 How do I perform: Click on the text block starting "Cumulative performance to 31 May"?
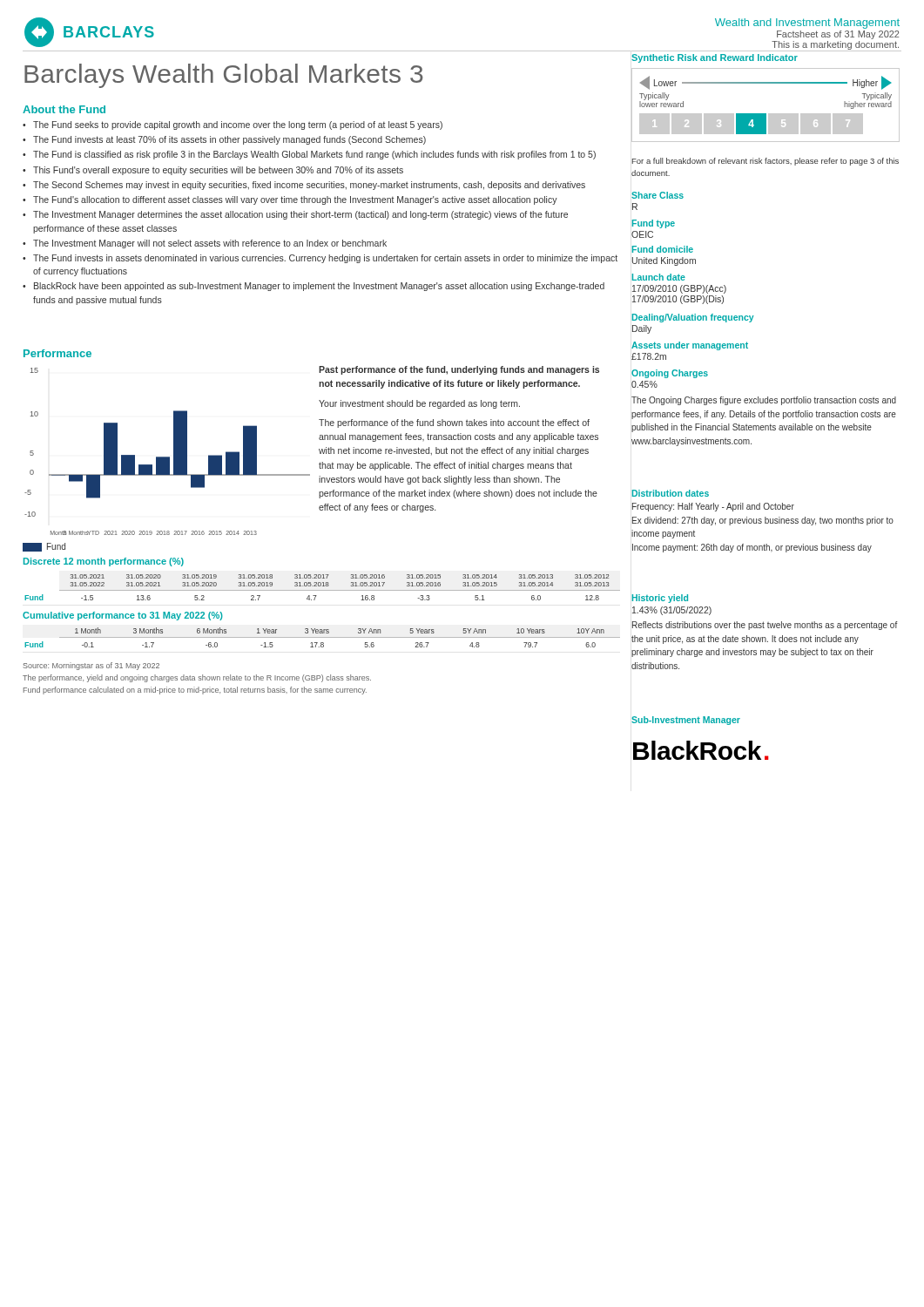[123, 615]
